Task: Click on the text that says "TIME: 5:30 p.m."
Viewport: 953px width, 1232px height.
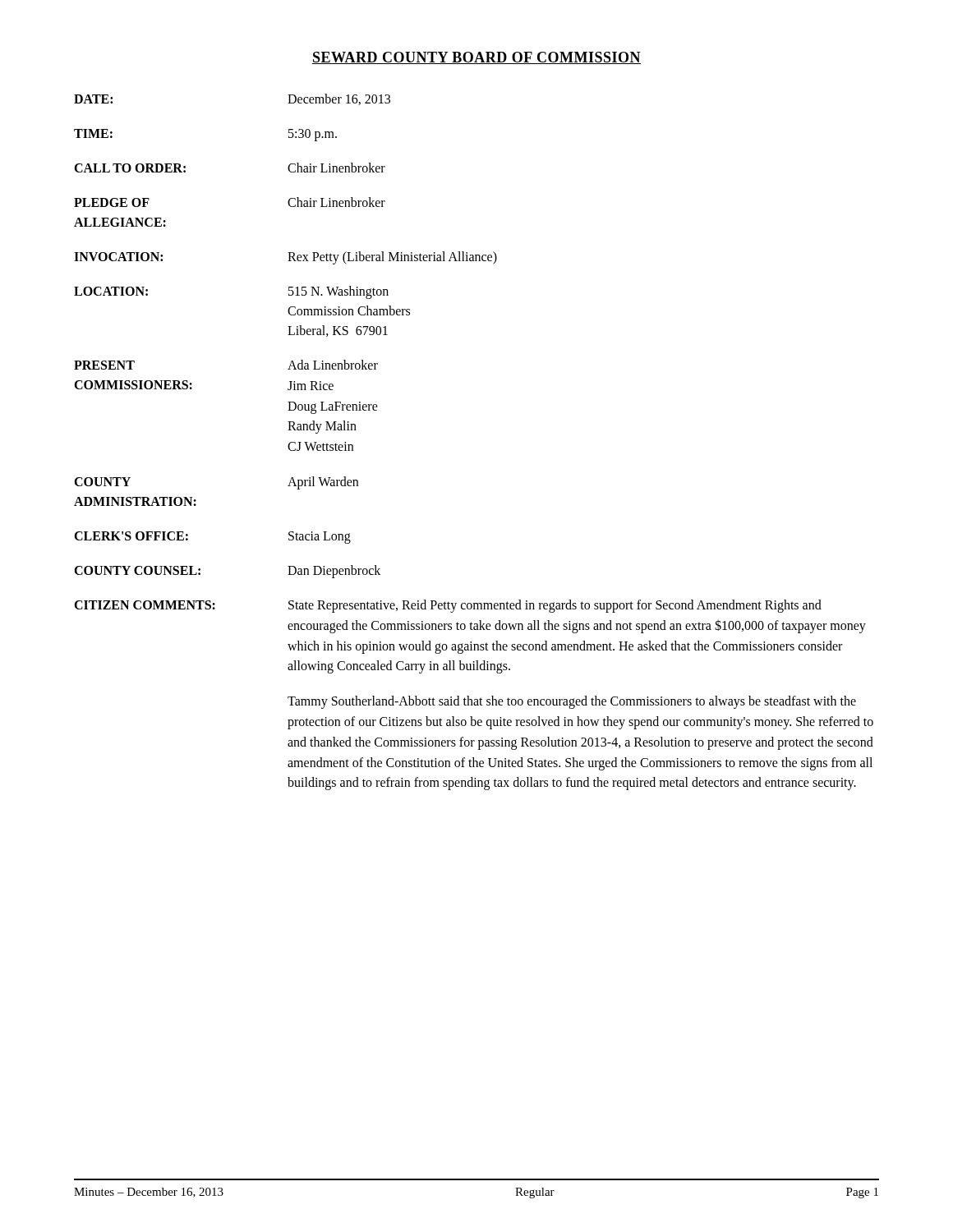Action: point(92,134)
